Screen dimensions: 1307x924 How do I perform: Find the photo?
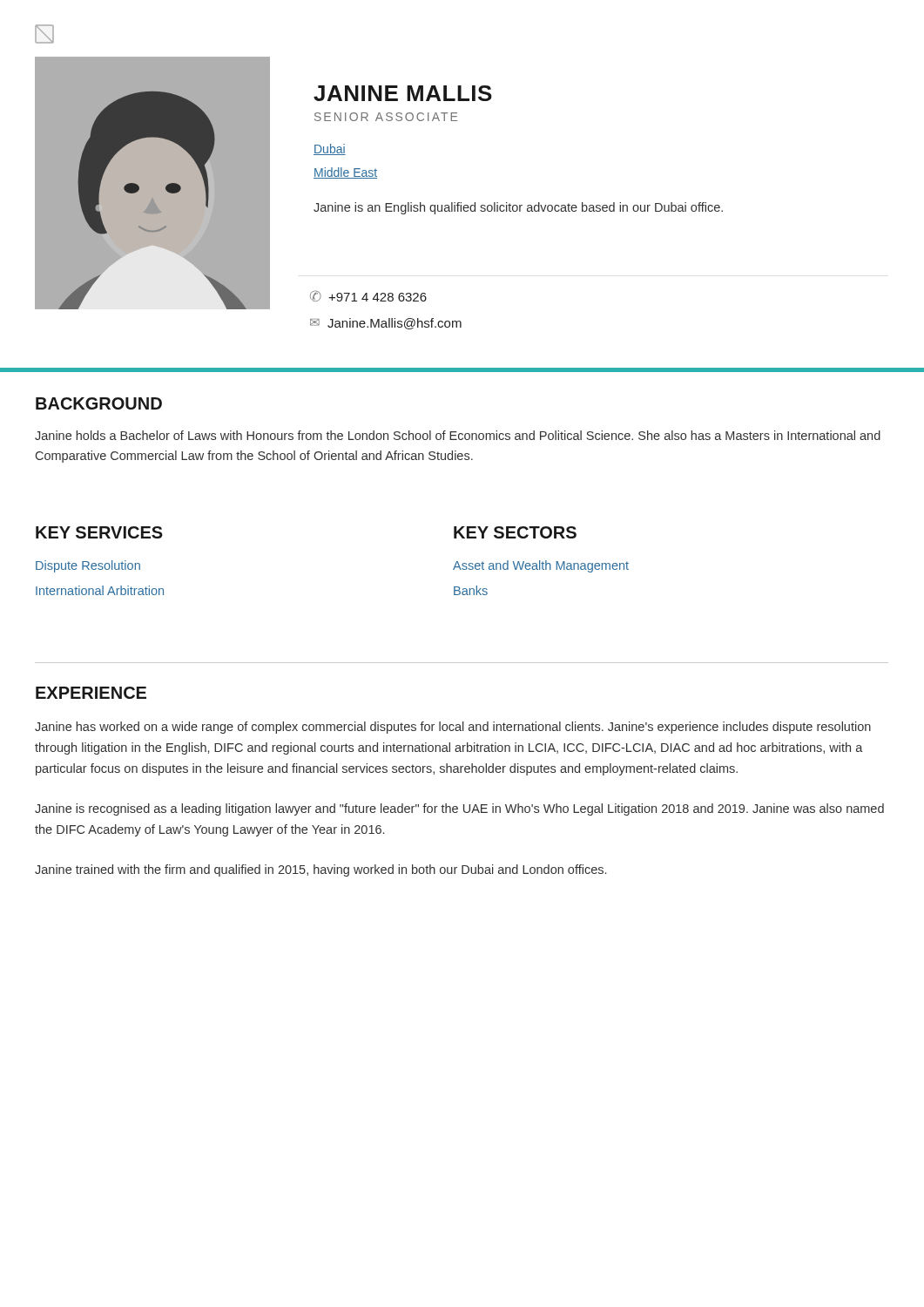coord(153,184)
